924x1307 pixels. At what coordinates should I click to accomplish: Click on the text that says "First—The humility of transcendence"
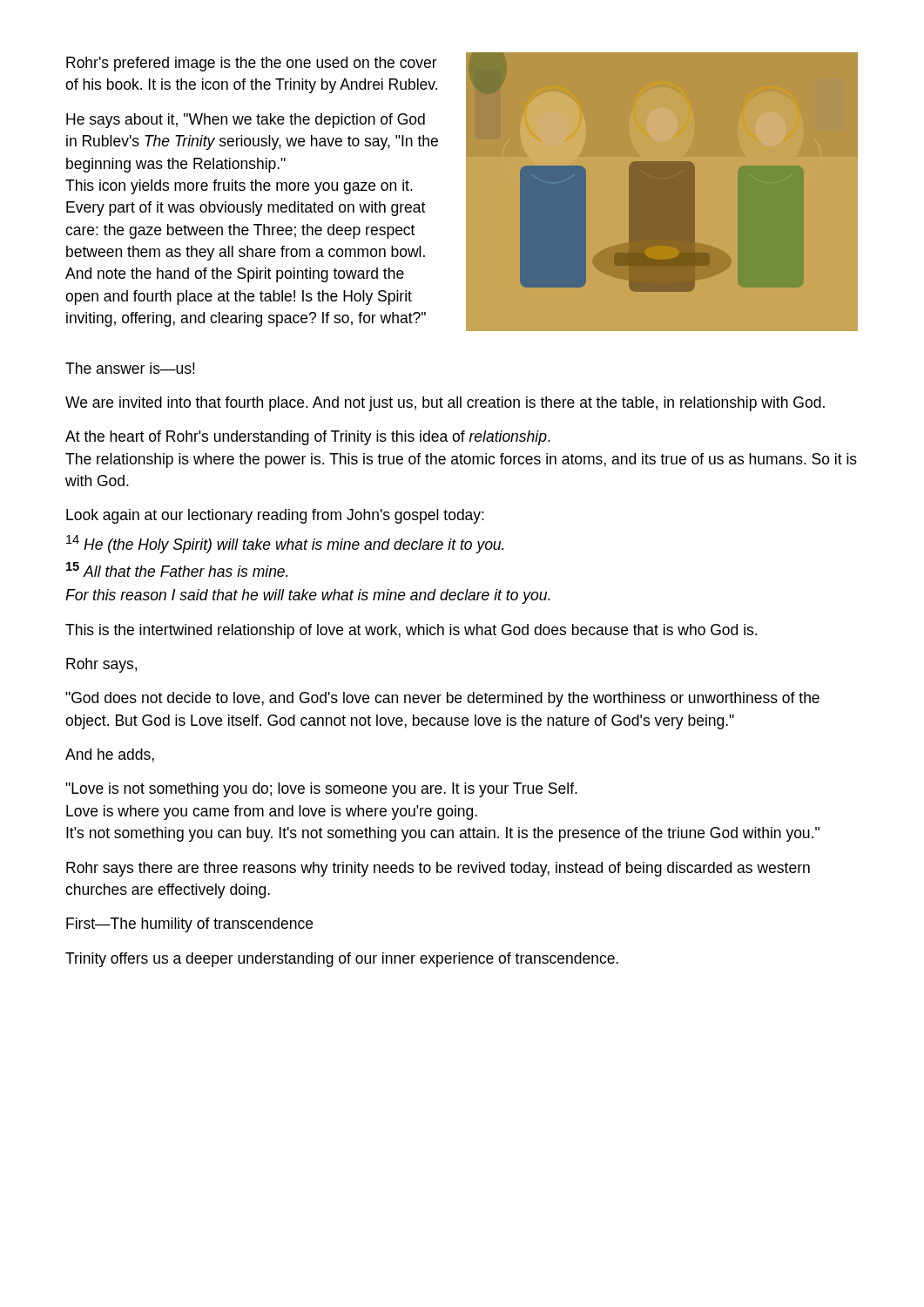coord(189,925)
